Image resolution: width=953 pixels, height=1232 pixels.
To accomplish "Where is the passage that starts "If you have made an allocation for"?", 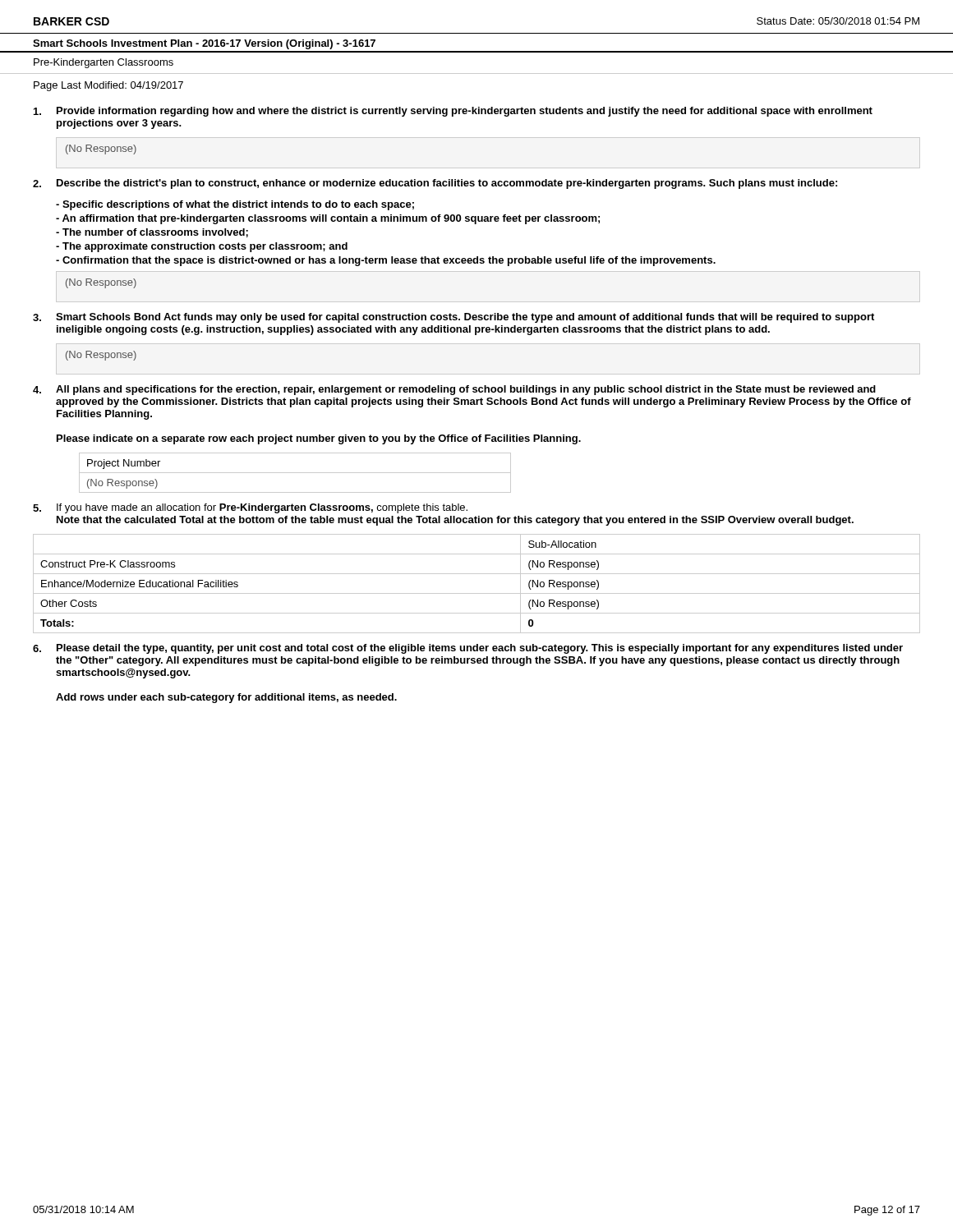I will pyautogui.click(x=455, y=513).
